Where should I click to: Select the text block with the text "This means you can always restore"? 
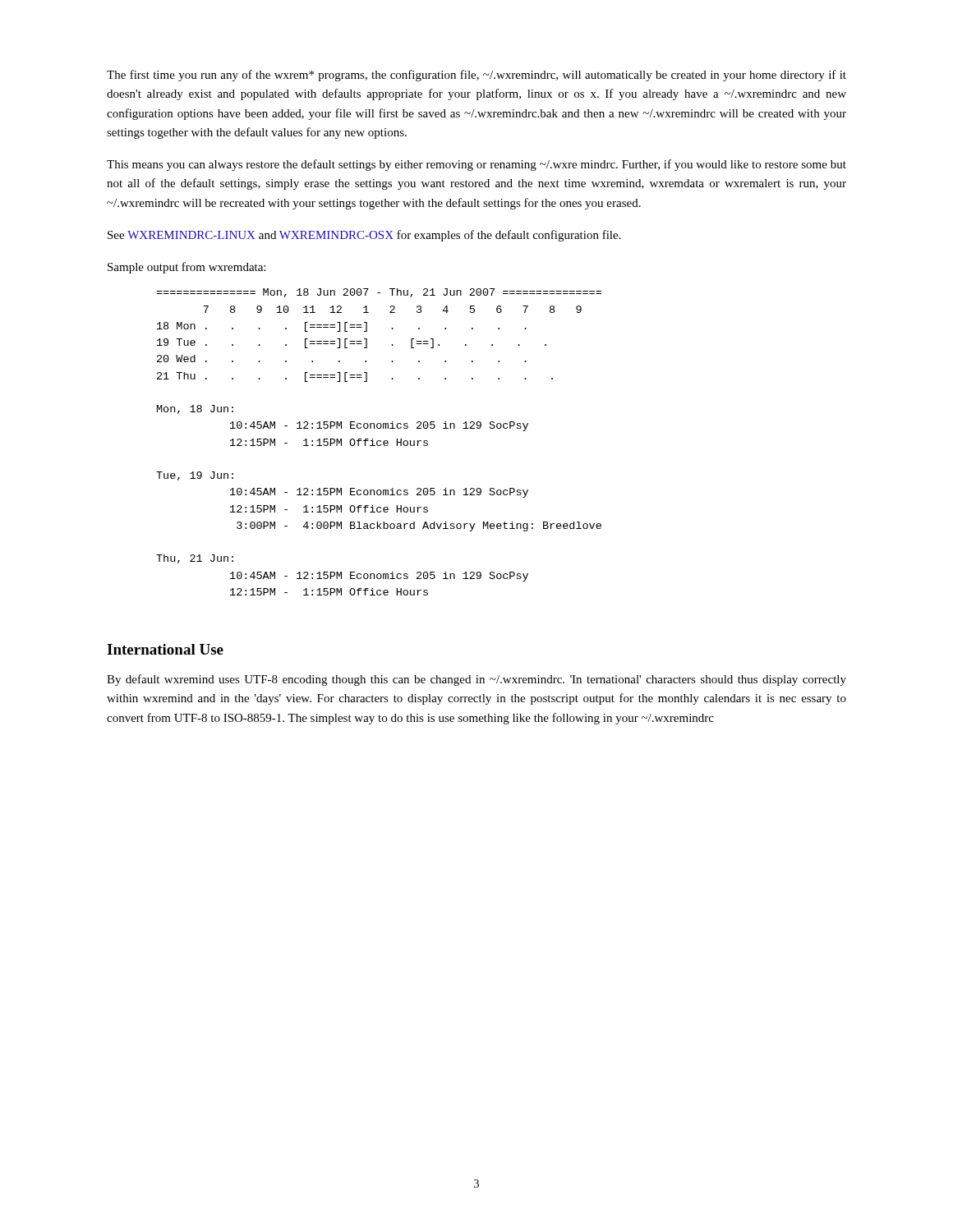(476, 183)
